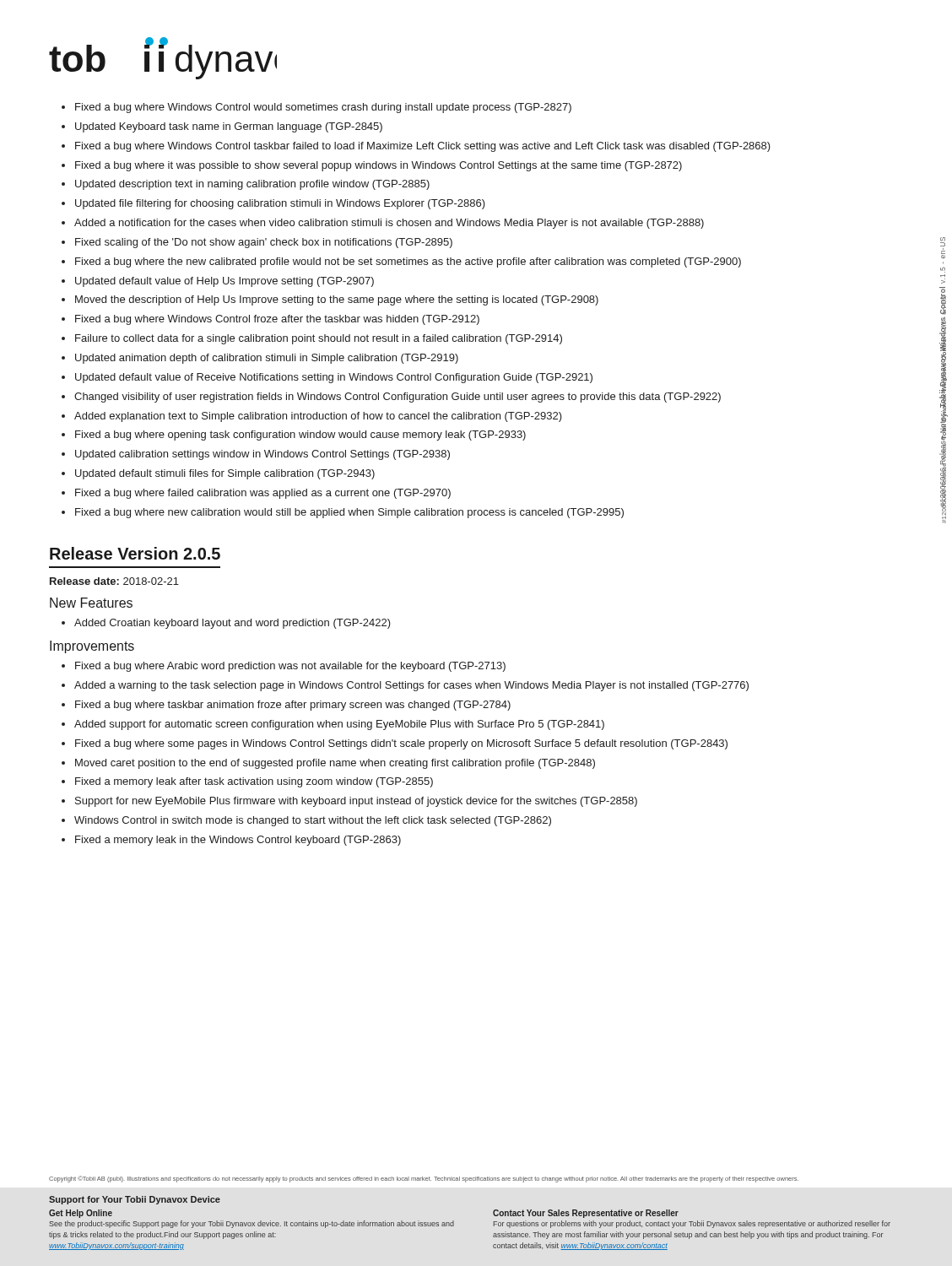952x1266 pixels.
Task: Select the block starting "Updated calibration settings window in Windows Control"
Action: [x=262, y=454]
